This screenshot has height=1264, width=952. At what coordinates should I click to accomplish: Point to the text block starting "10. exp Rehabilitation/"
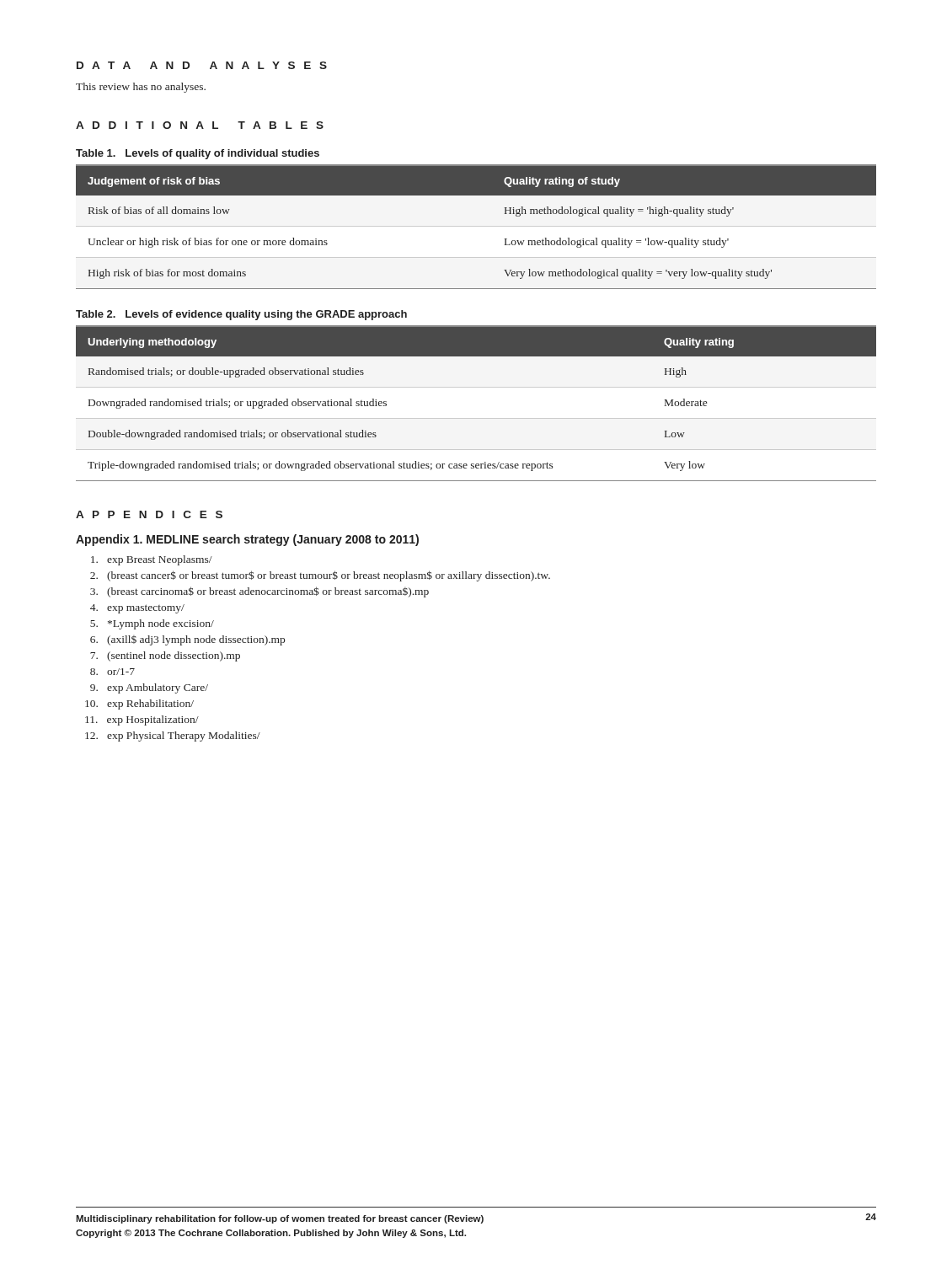[x=139, y=703]
